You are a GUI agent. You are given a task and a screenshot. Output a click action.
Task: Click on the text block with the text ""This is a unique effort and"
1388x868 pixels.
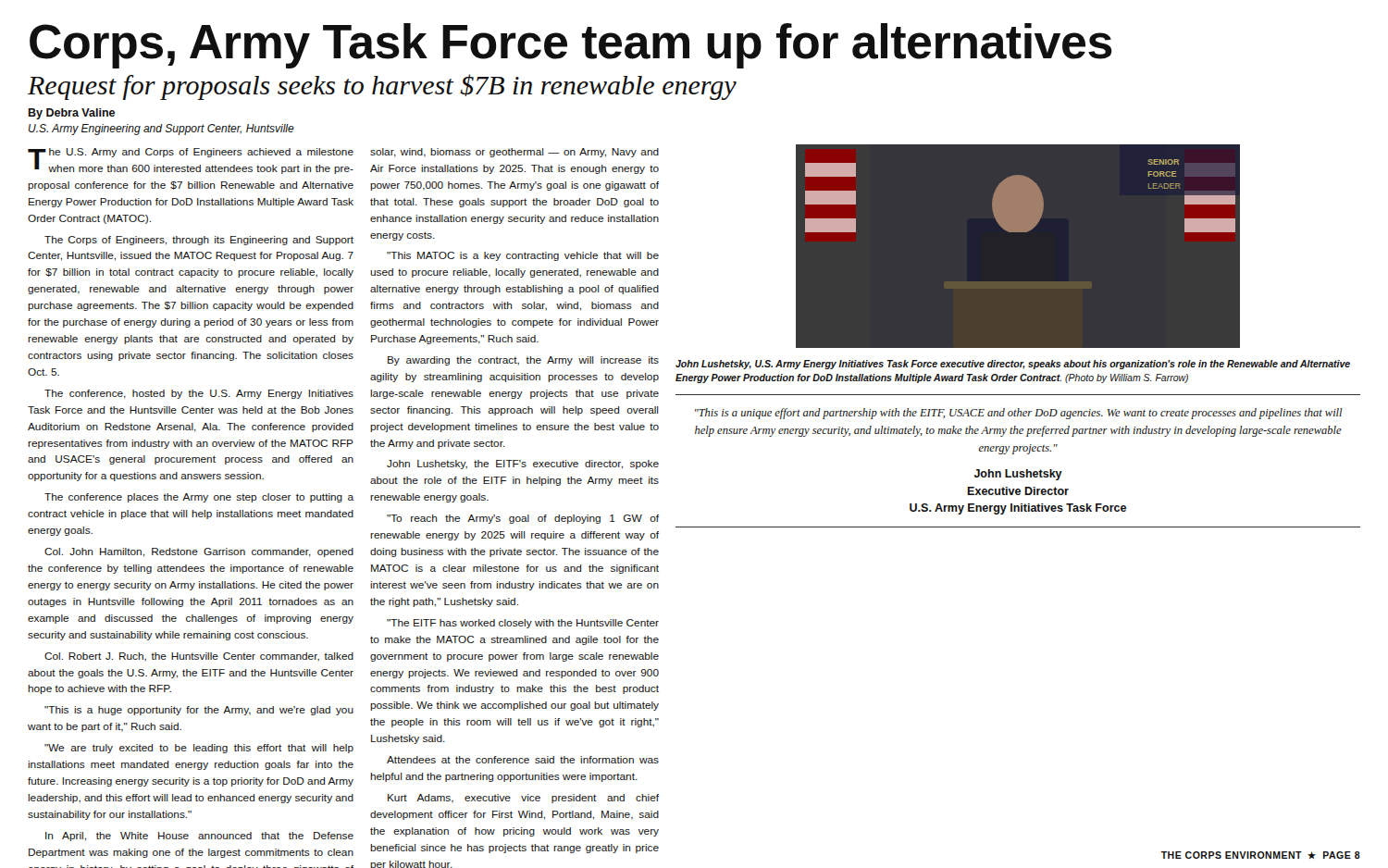click(1018, 461)
